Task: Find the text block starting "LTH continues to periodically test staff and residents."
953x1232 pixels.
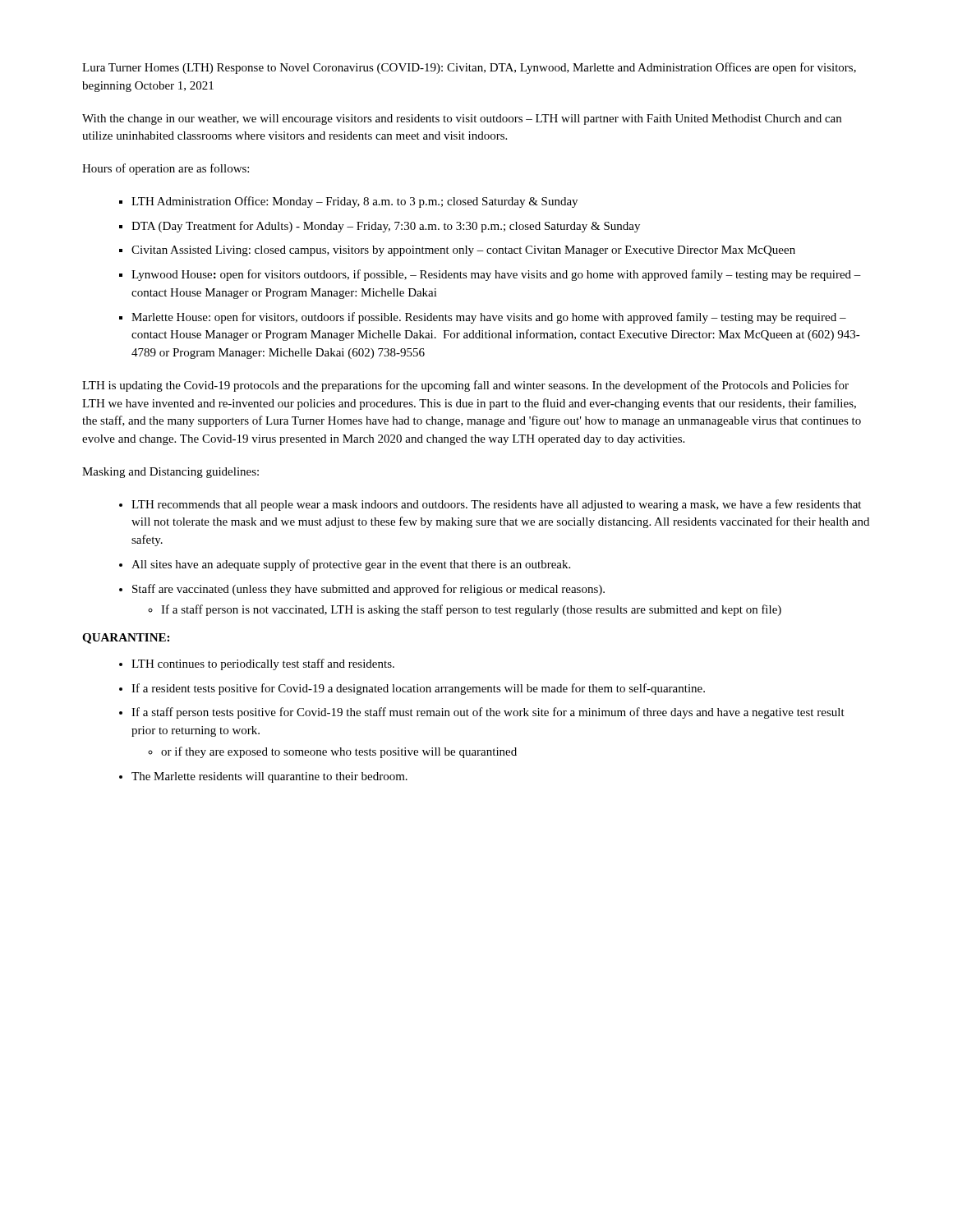Action: pyautogui.click(x=263, y=663)
